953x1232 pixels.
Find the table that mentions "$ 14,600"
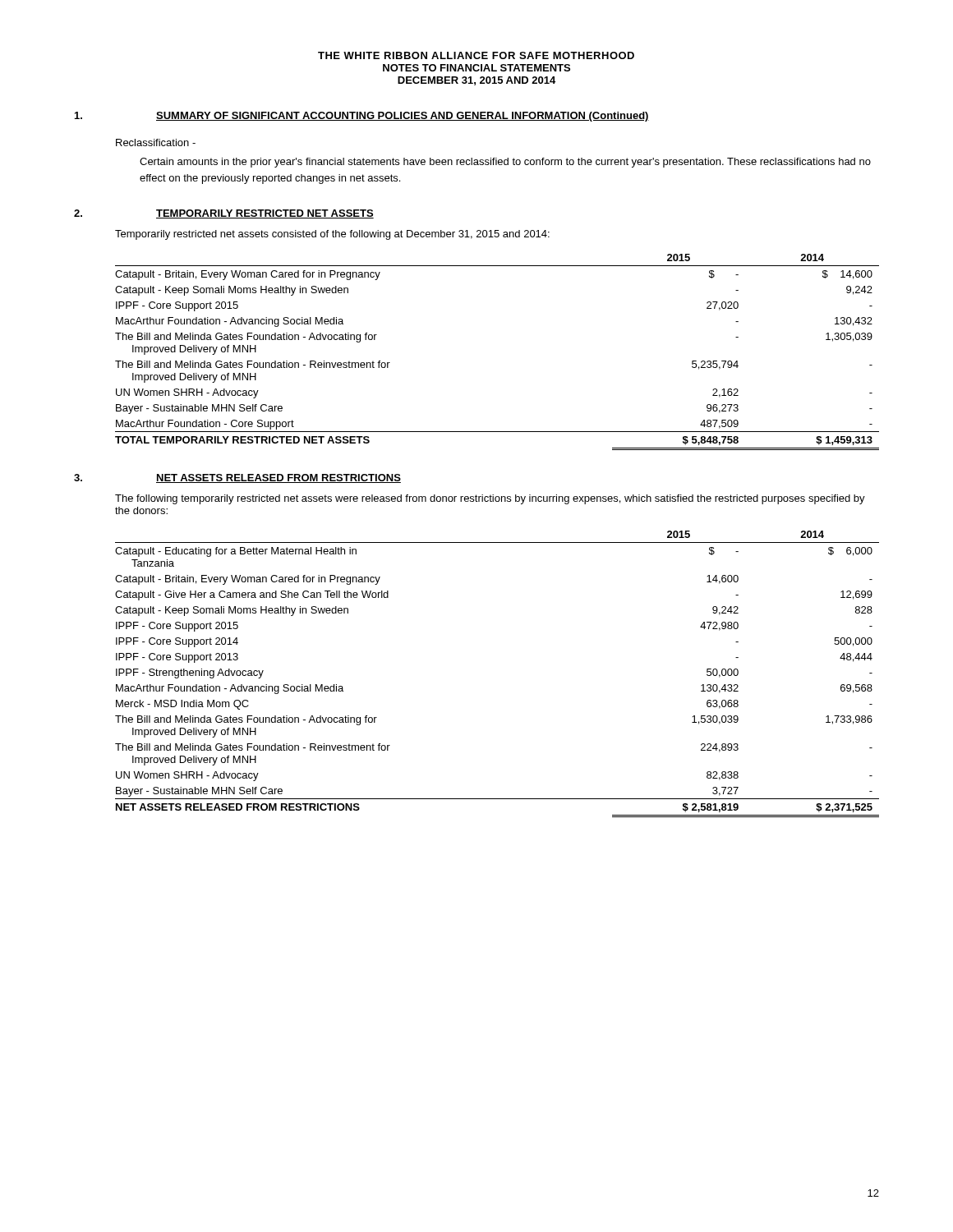pyautogui.click(x=497, y=350)
